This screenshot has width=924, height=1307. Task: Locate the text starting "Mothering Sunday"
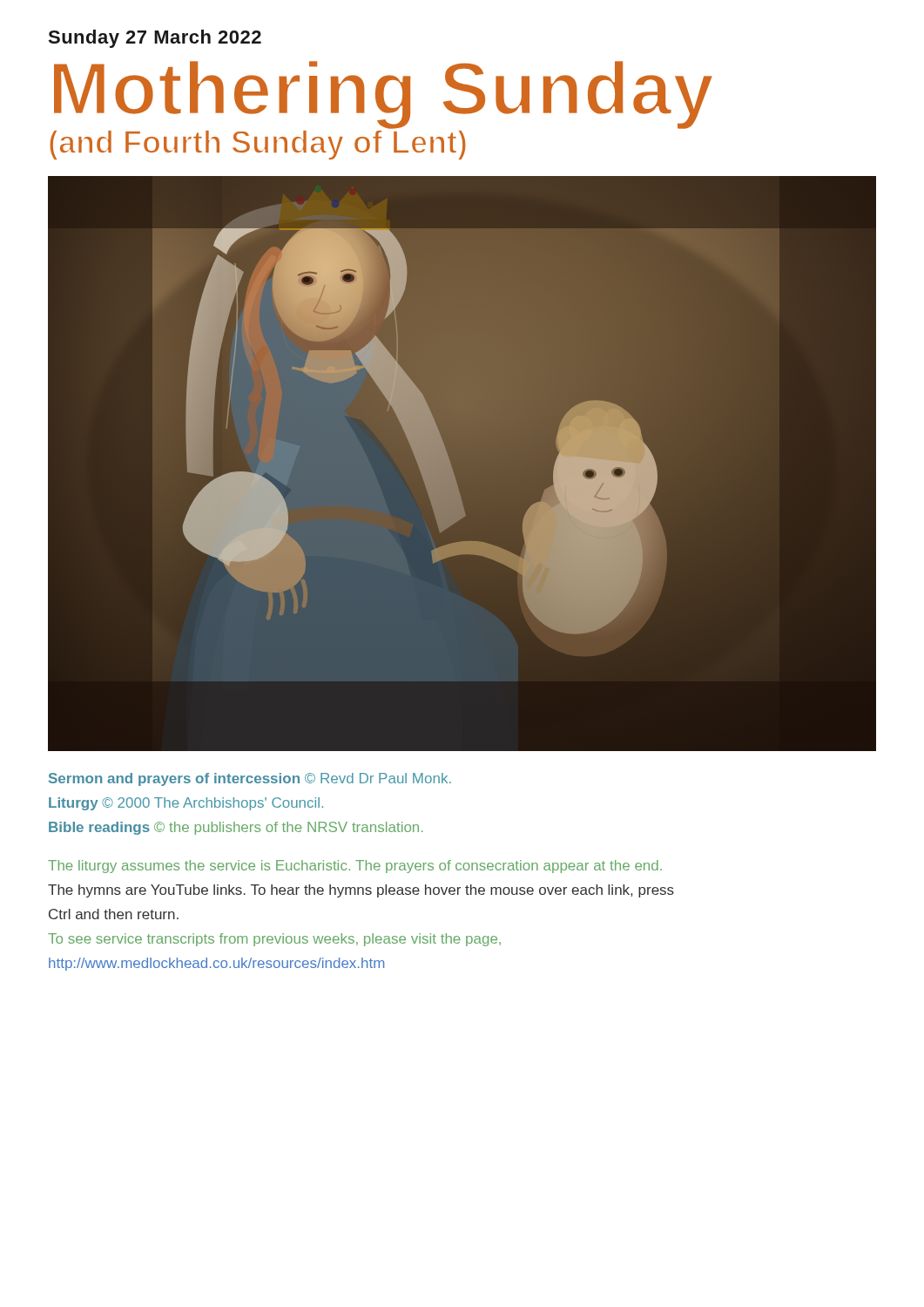tap(462, 88)
